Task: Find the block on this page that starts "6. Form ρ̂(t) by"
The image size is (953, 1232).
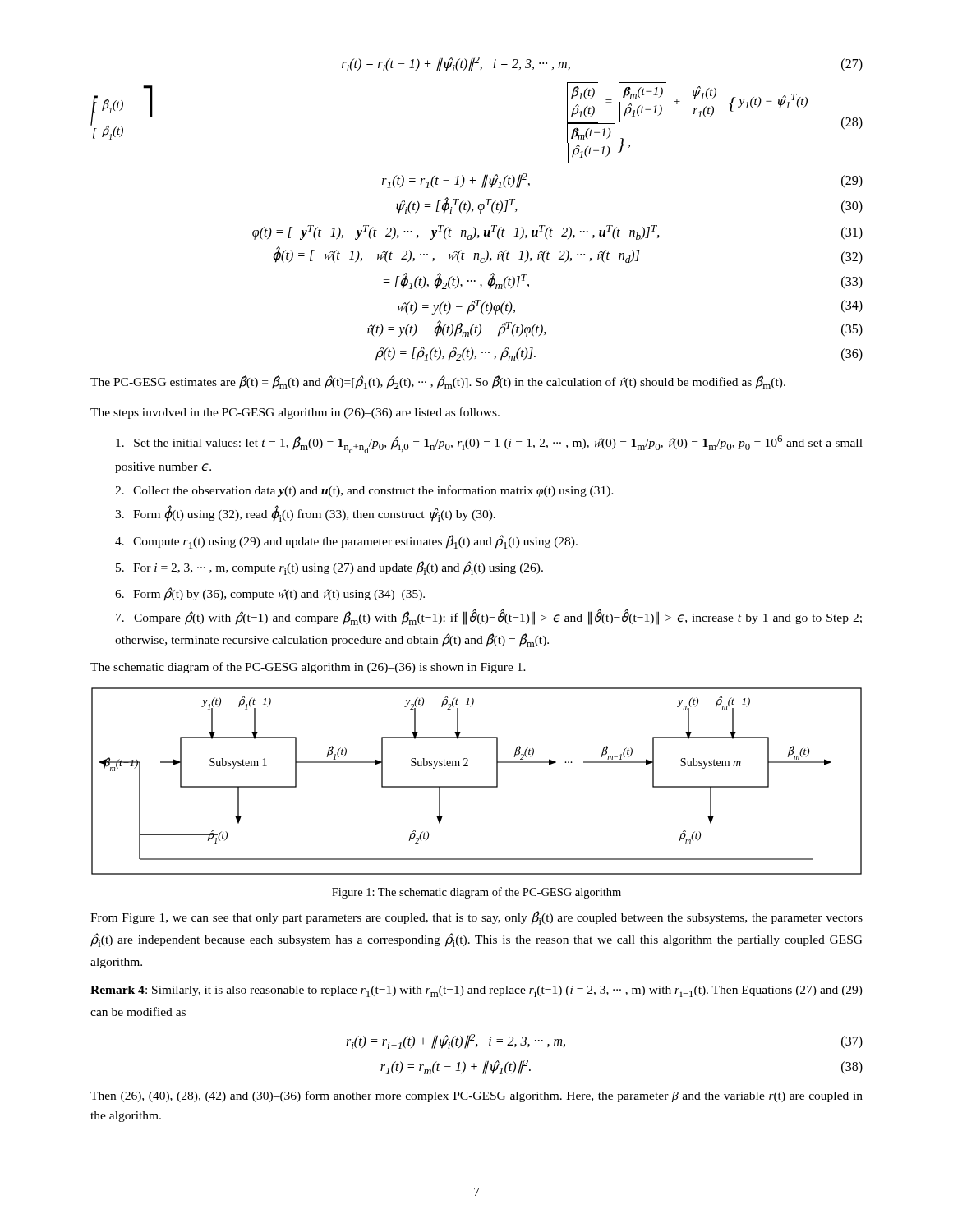Action: [270, 594]
